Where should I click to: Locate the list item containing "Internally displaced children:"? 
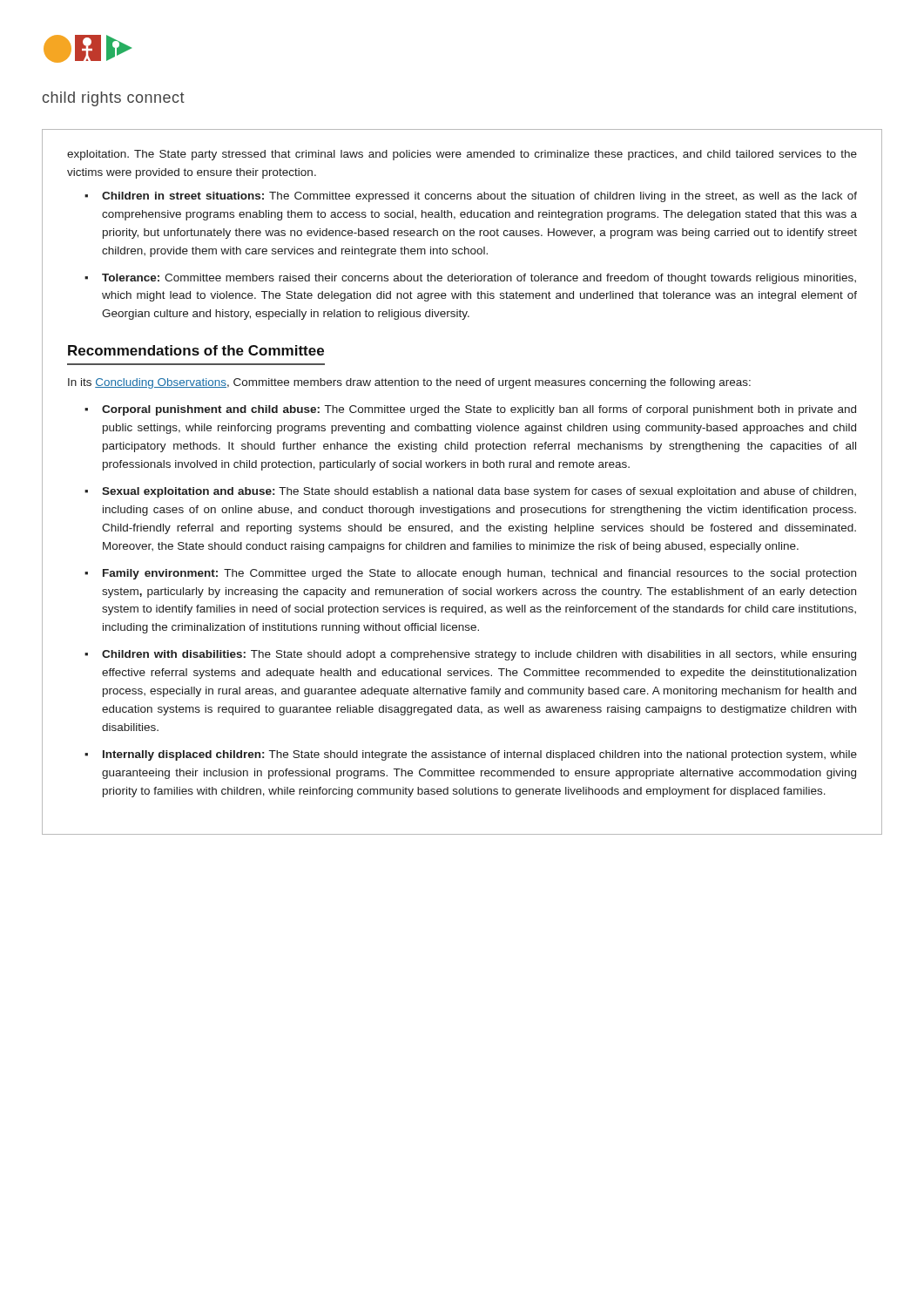tap(479, 772)
